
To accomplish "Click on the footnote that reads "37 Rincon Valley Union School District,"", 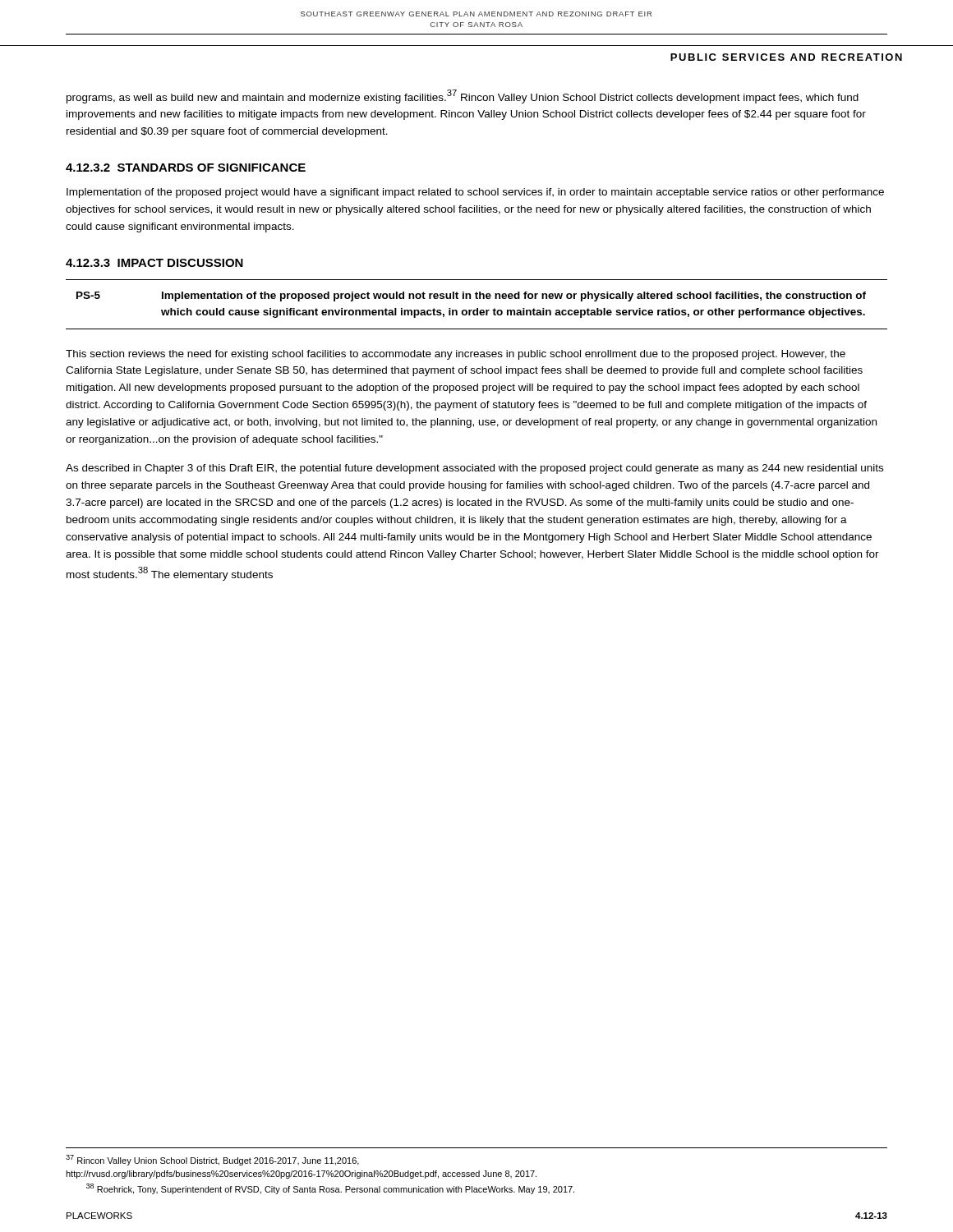I will 320,1174.
